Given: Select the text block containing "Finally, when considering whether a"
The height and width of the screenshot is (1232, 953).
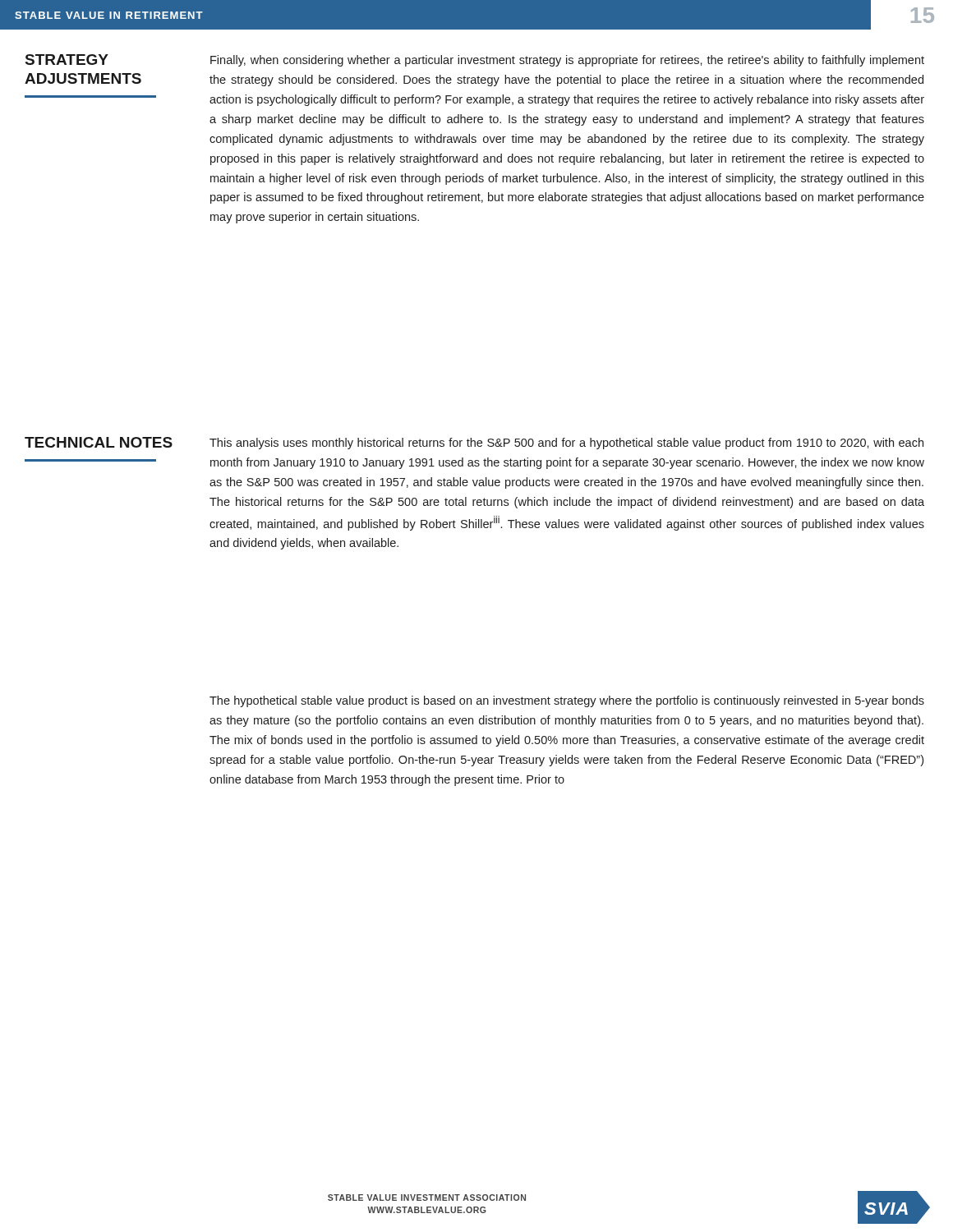Looking at the screenshot, I should click(567, 139).
